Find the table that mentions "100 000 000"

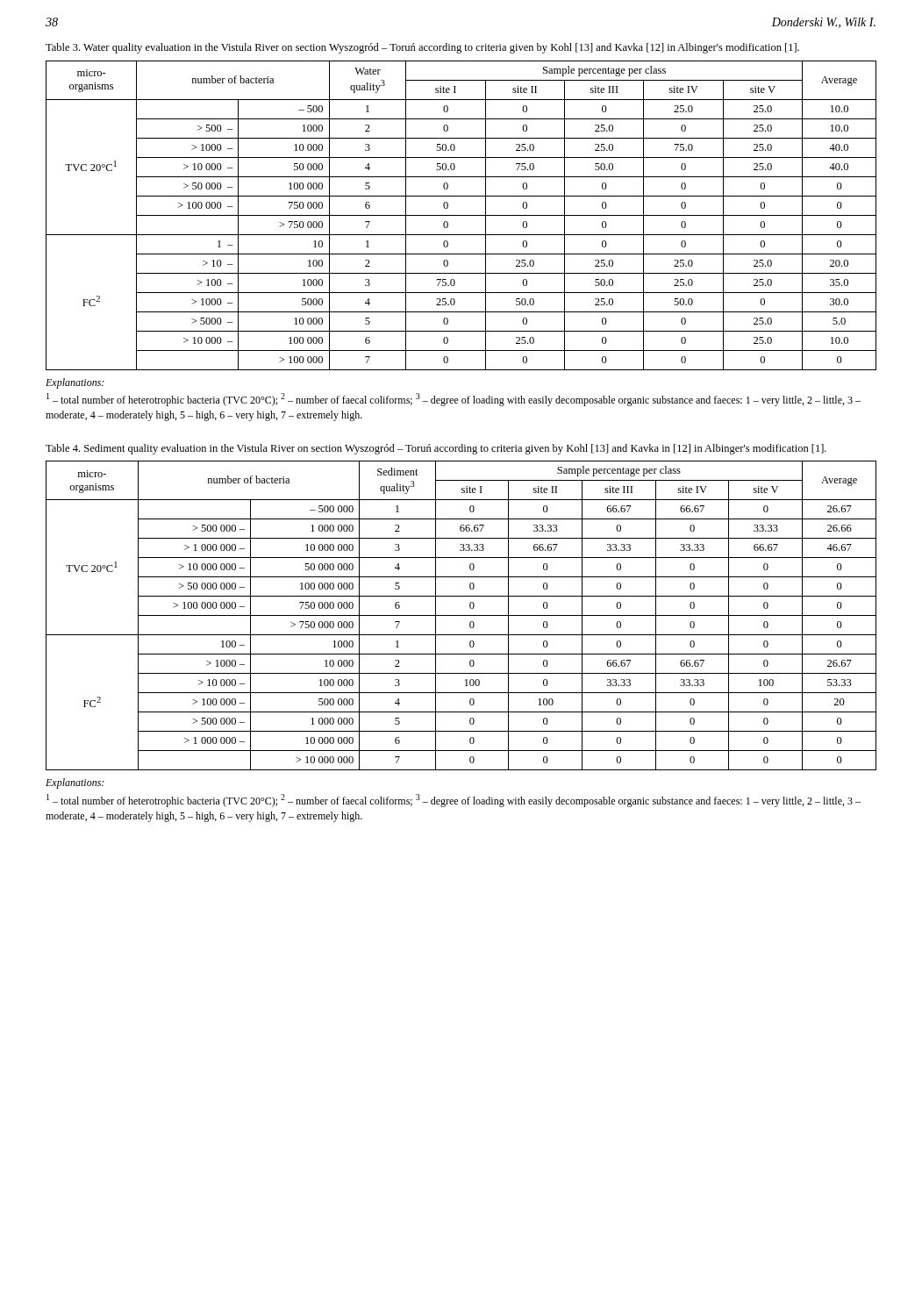(461, 616)
